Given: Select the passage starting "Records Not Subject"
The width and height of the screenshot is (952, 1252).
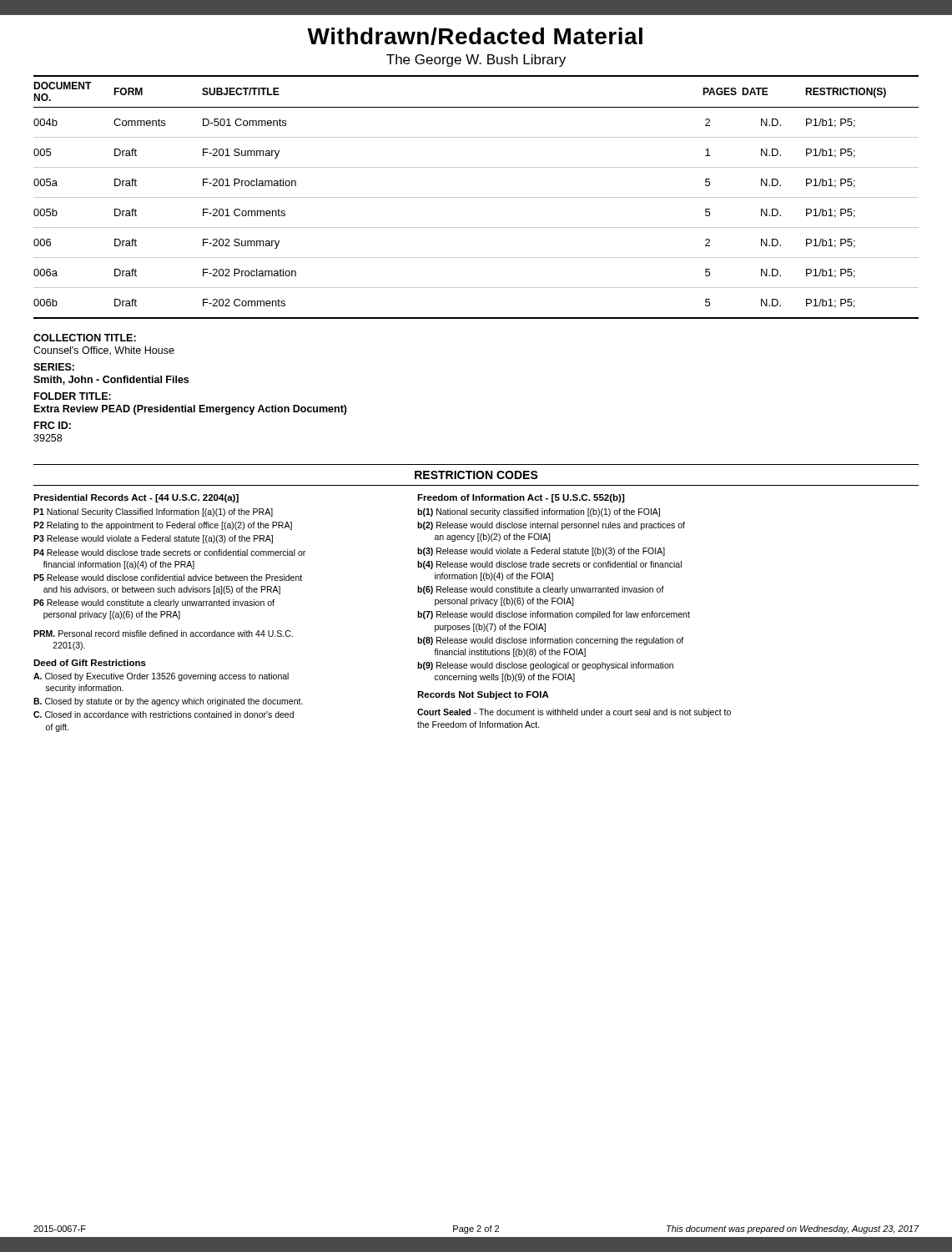Looking at the screenshot, I should coord(483,695).
